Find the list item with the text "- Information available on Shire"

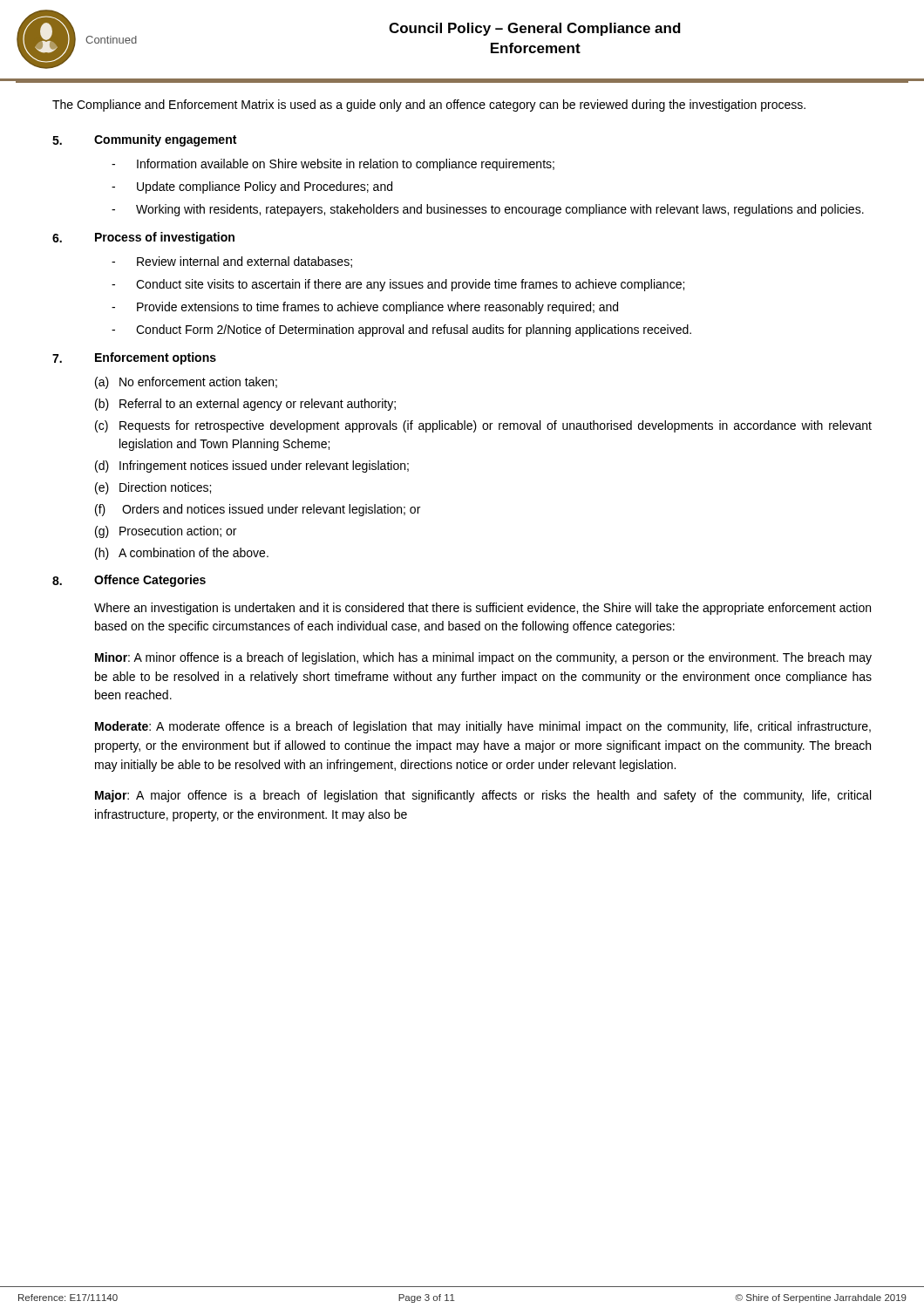click(x=483, y=164)
